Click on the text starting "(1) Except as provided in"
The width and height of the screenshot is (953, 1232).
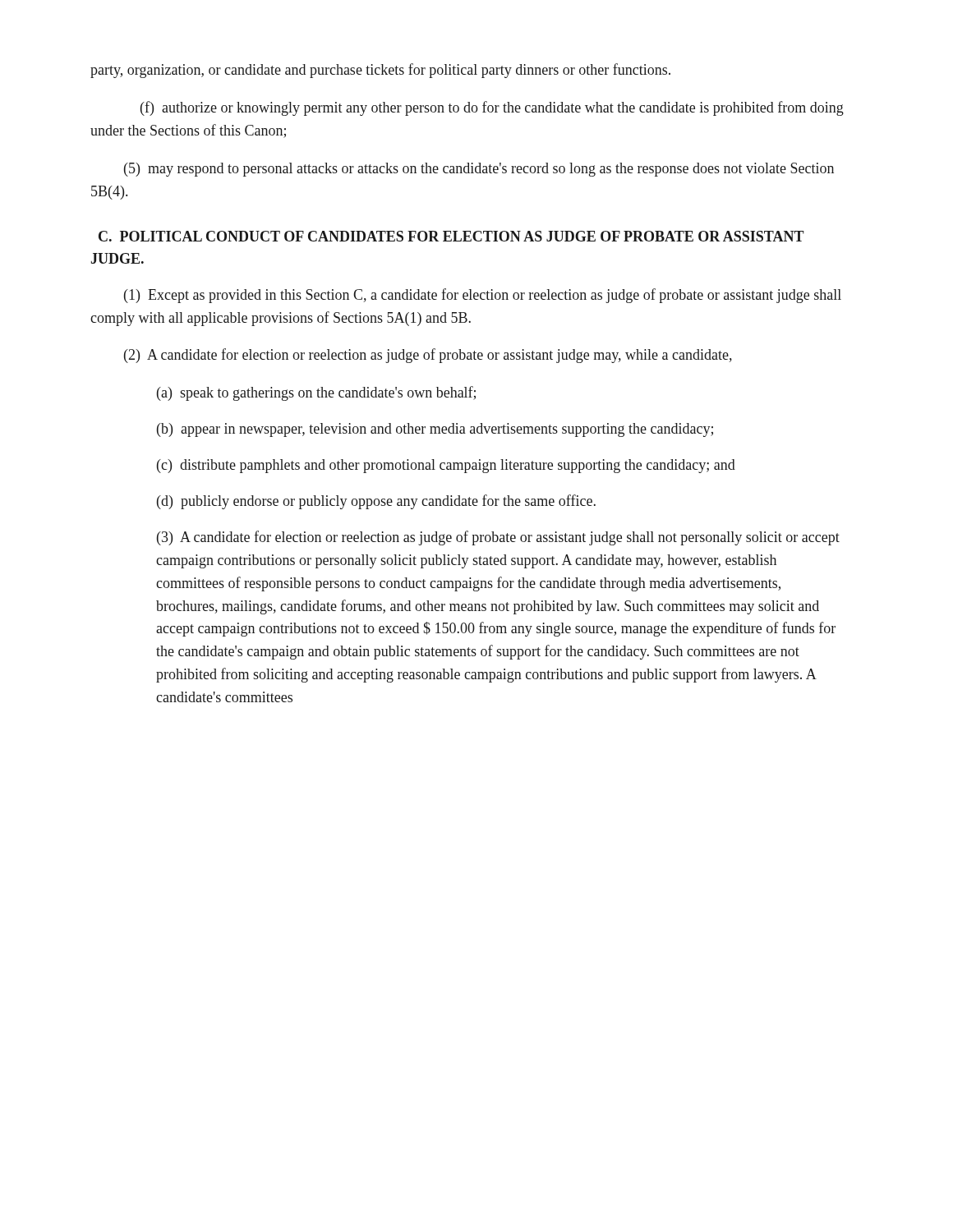point(466,306)
